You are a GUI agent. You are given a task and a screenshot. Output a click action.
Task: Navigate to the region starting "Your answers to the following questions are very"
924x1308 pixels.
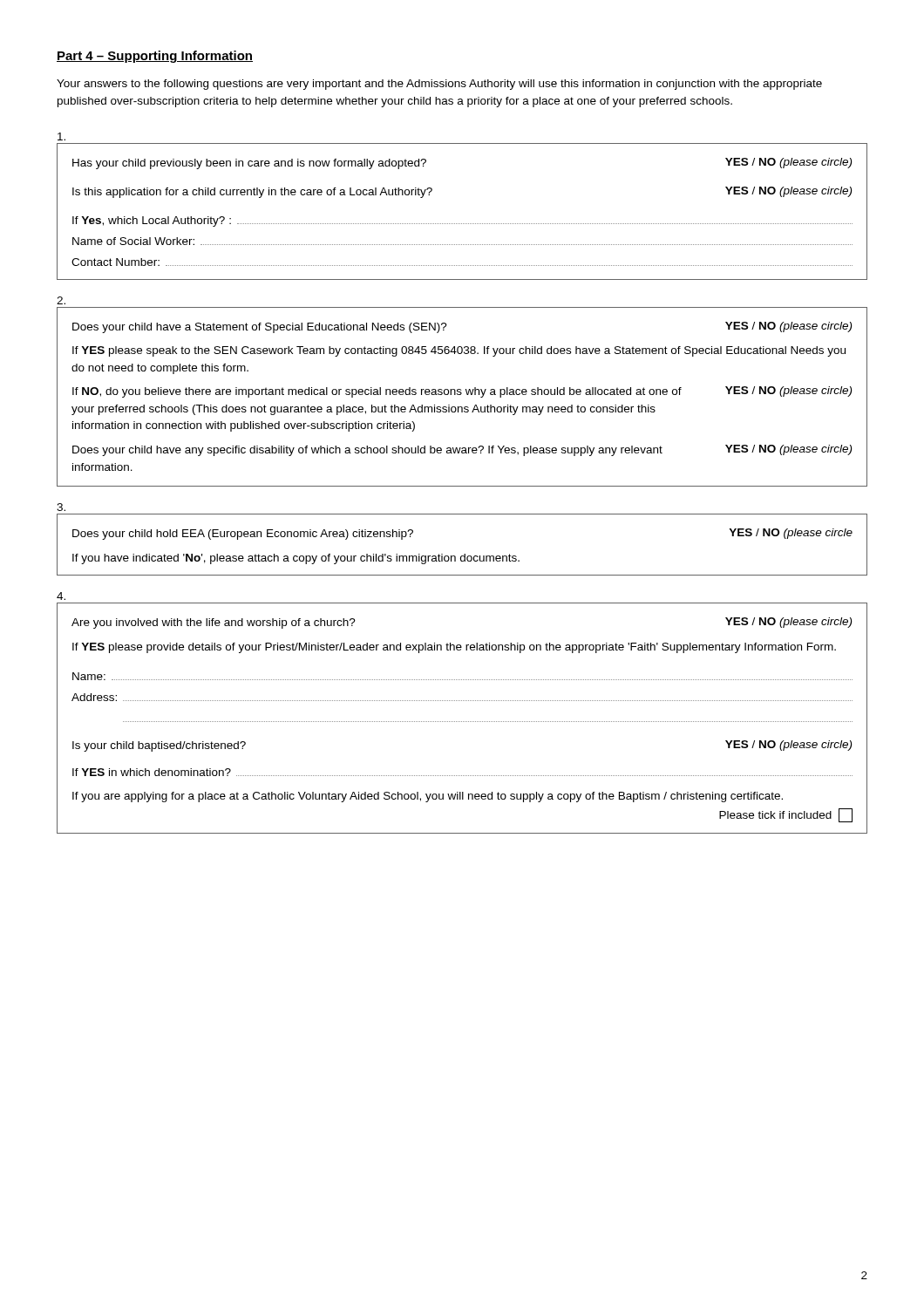click(x=439, y=92)
